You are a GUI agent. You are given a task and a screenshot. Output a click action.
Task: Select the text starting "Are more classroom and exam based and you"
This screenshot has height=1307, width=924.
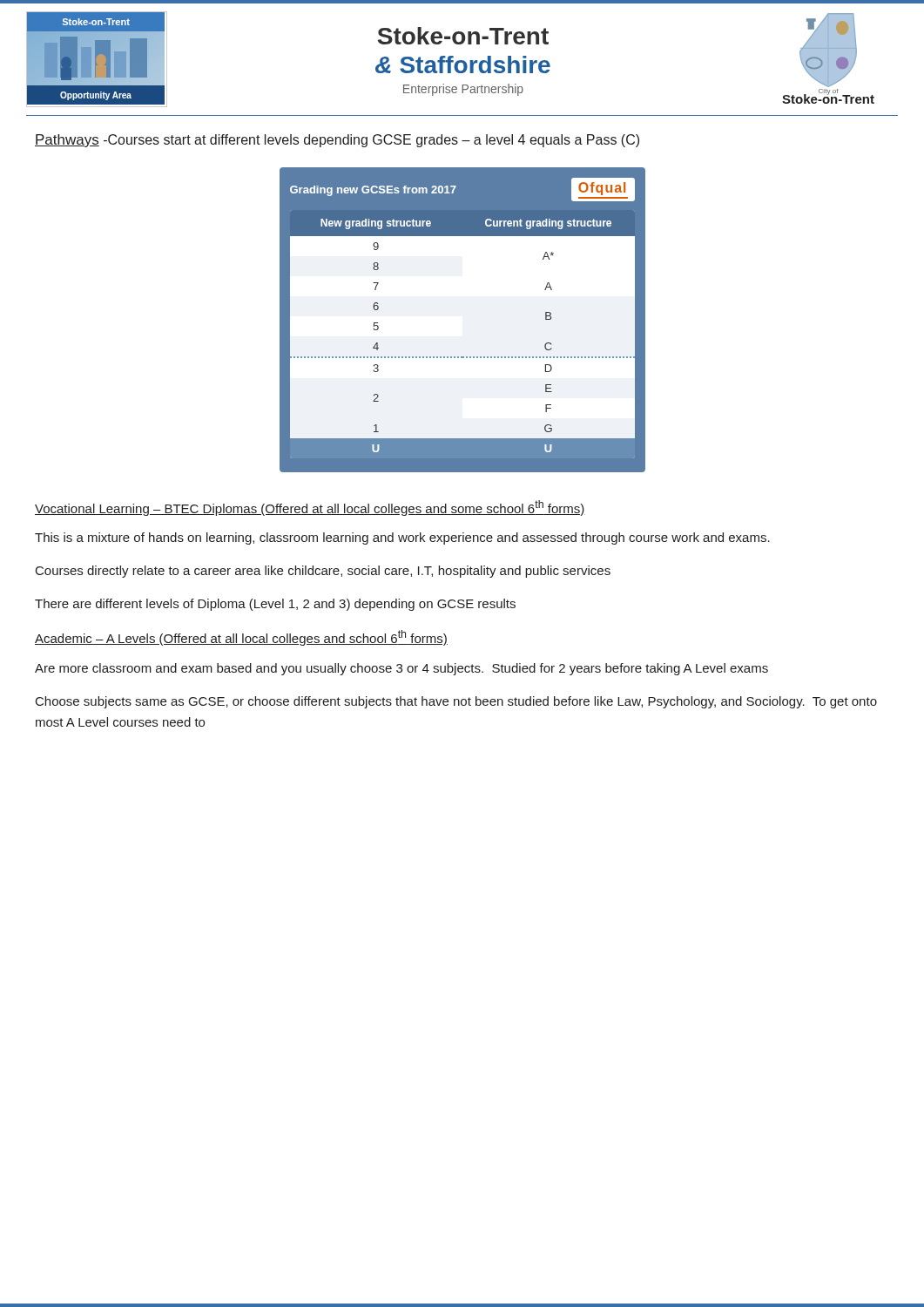(x=402, y=667)
